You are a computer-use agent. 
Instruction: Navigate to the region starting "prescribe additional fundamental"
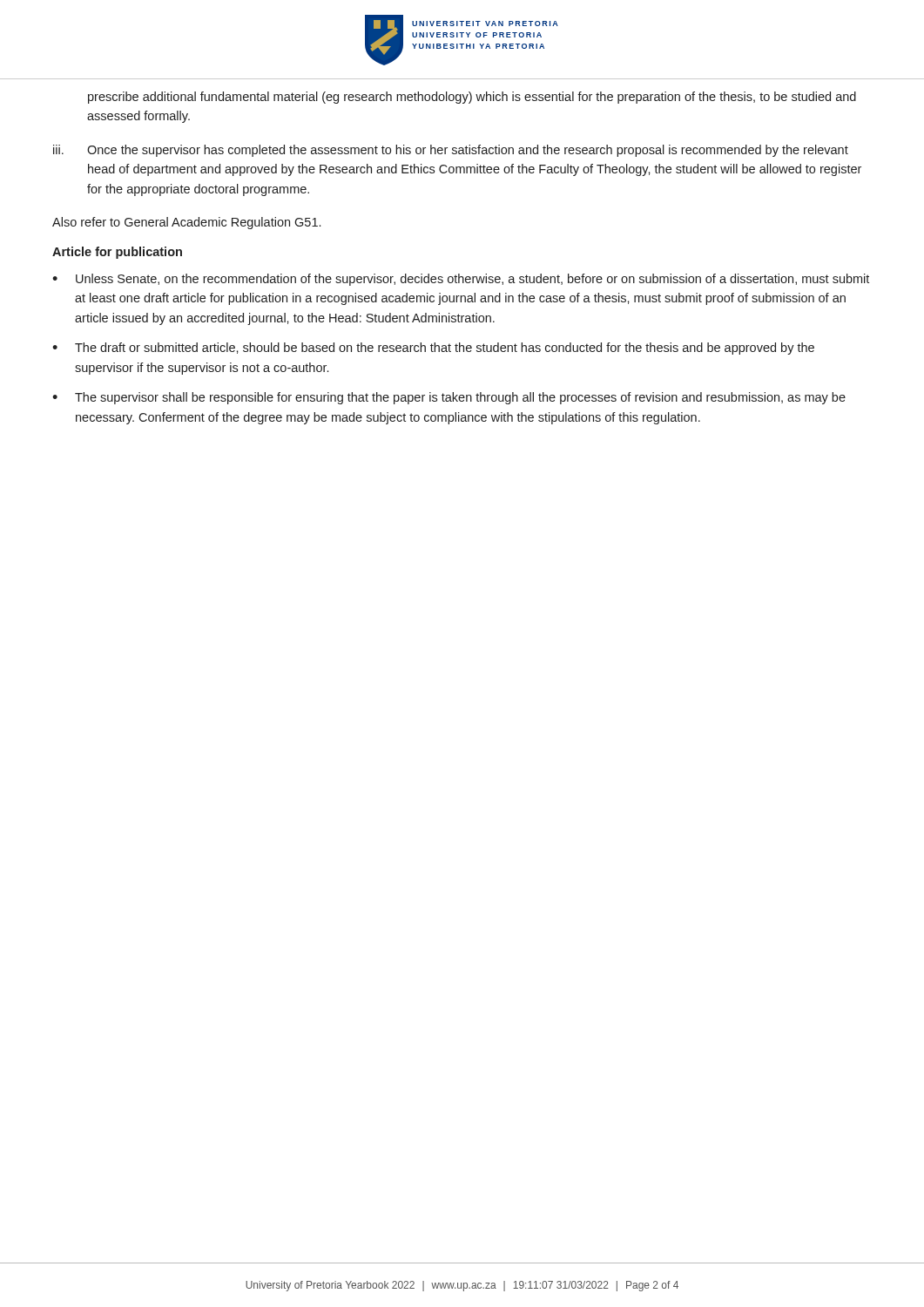(462, 107)
